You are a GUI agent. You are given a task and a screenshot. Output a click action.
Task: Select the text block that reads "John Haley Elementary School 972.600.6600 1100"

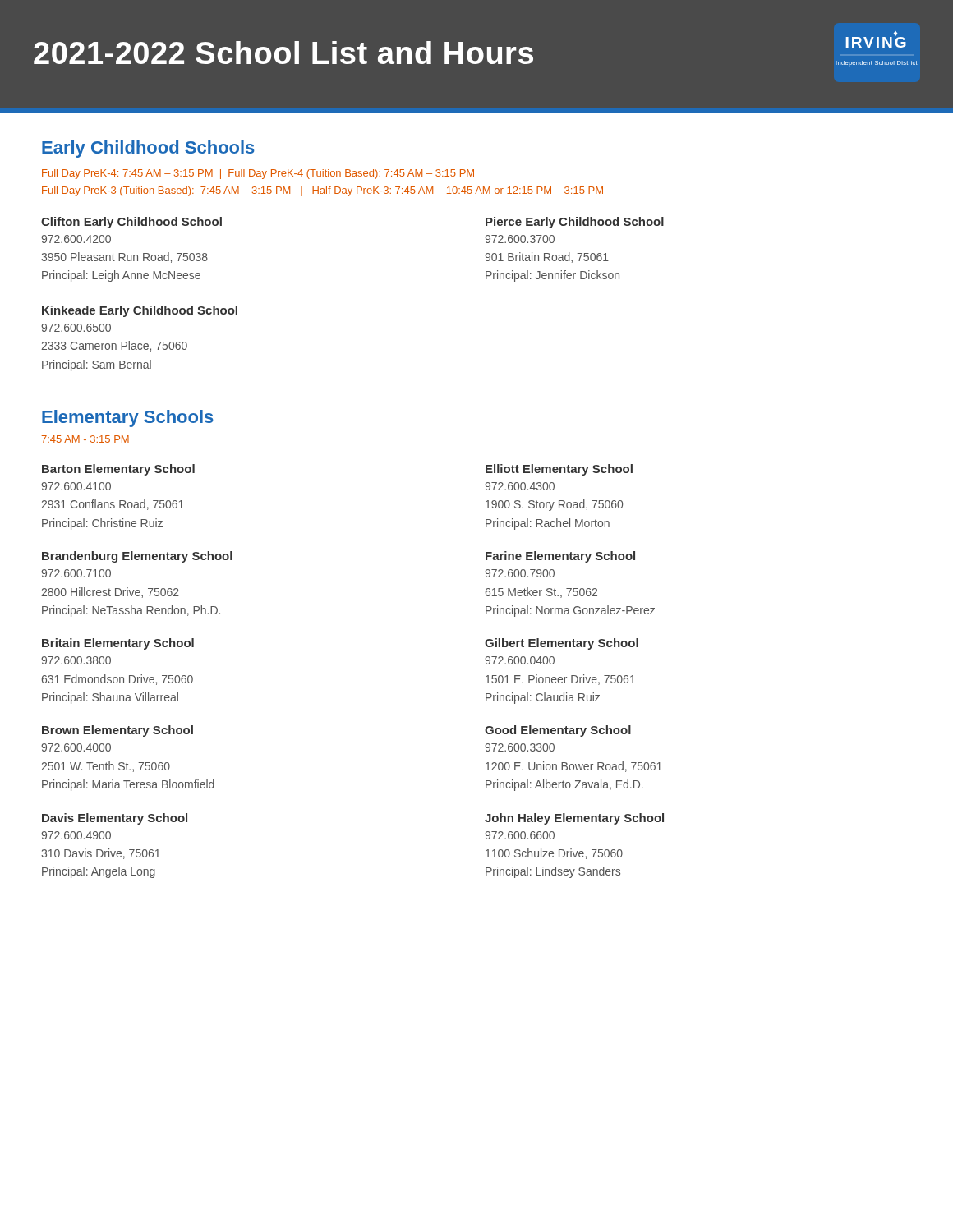(574, 819)
